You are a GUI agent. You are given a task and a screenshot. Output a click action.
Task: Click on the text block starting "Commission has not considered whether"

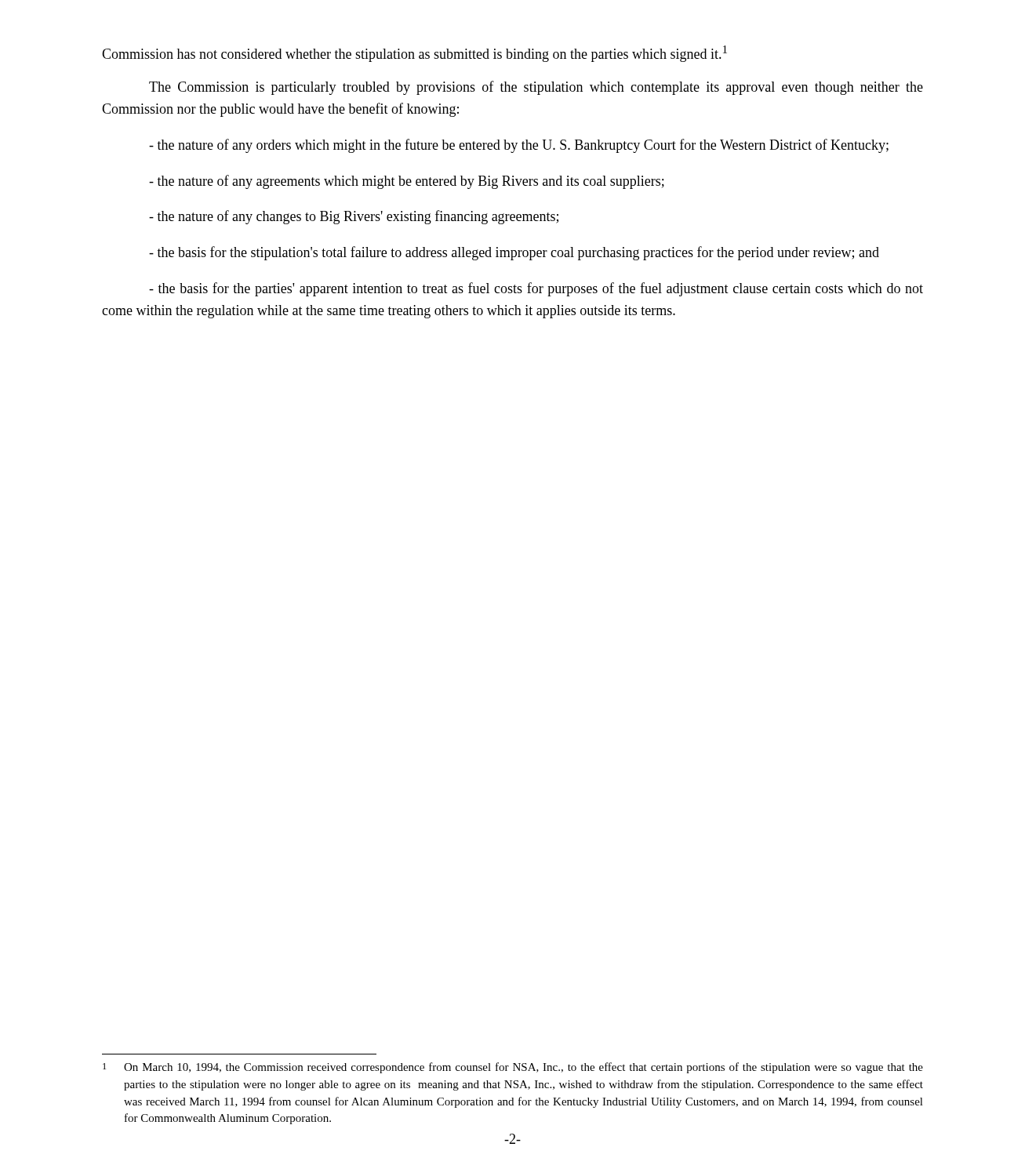coord(512,81)
